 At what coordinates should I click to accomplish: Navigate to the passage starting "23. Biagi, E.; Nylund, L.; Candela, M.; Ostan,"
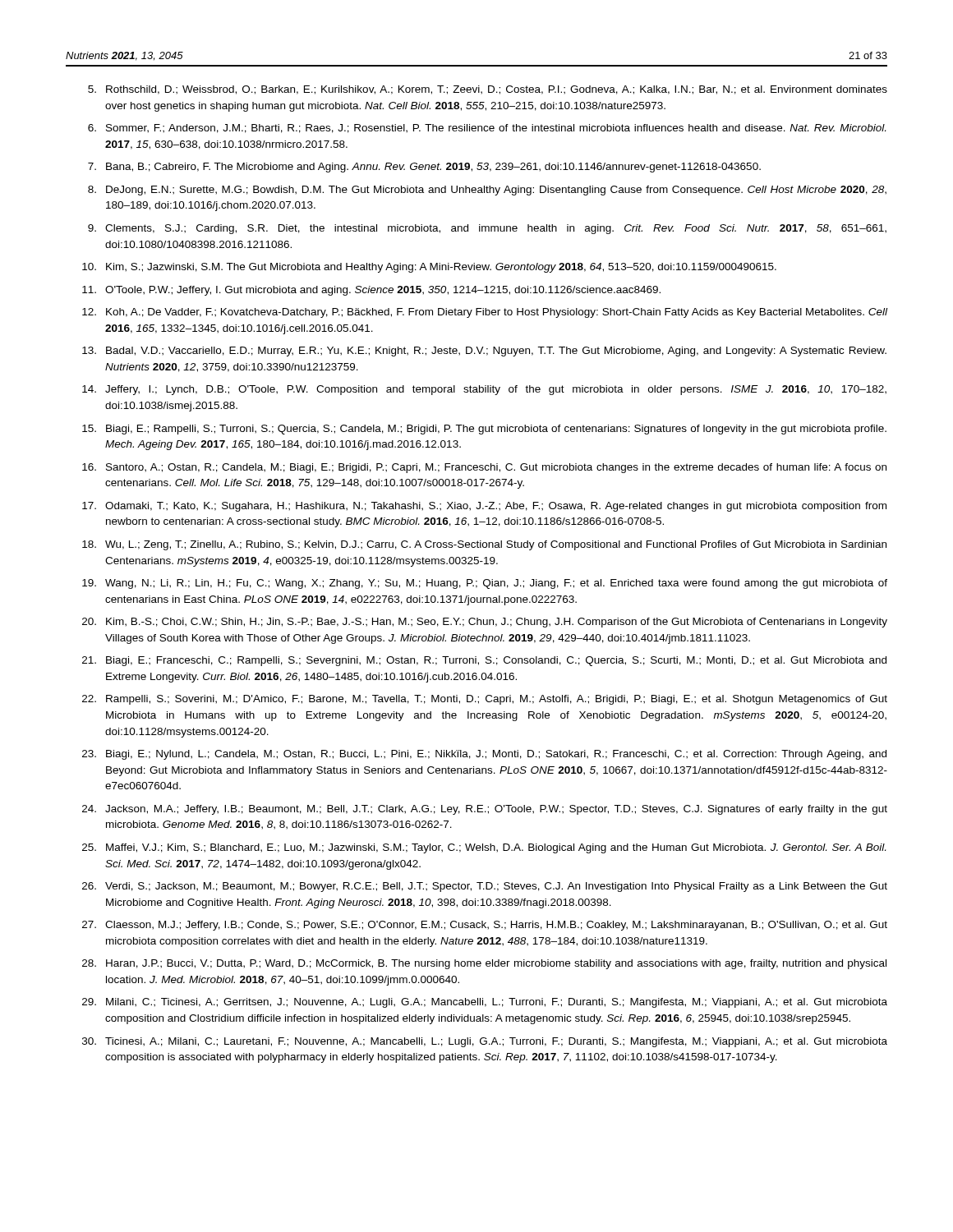(x=476, y=770)
